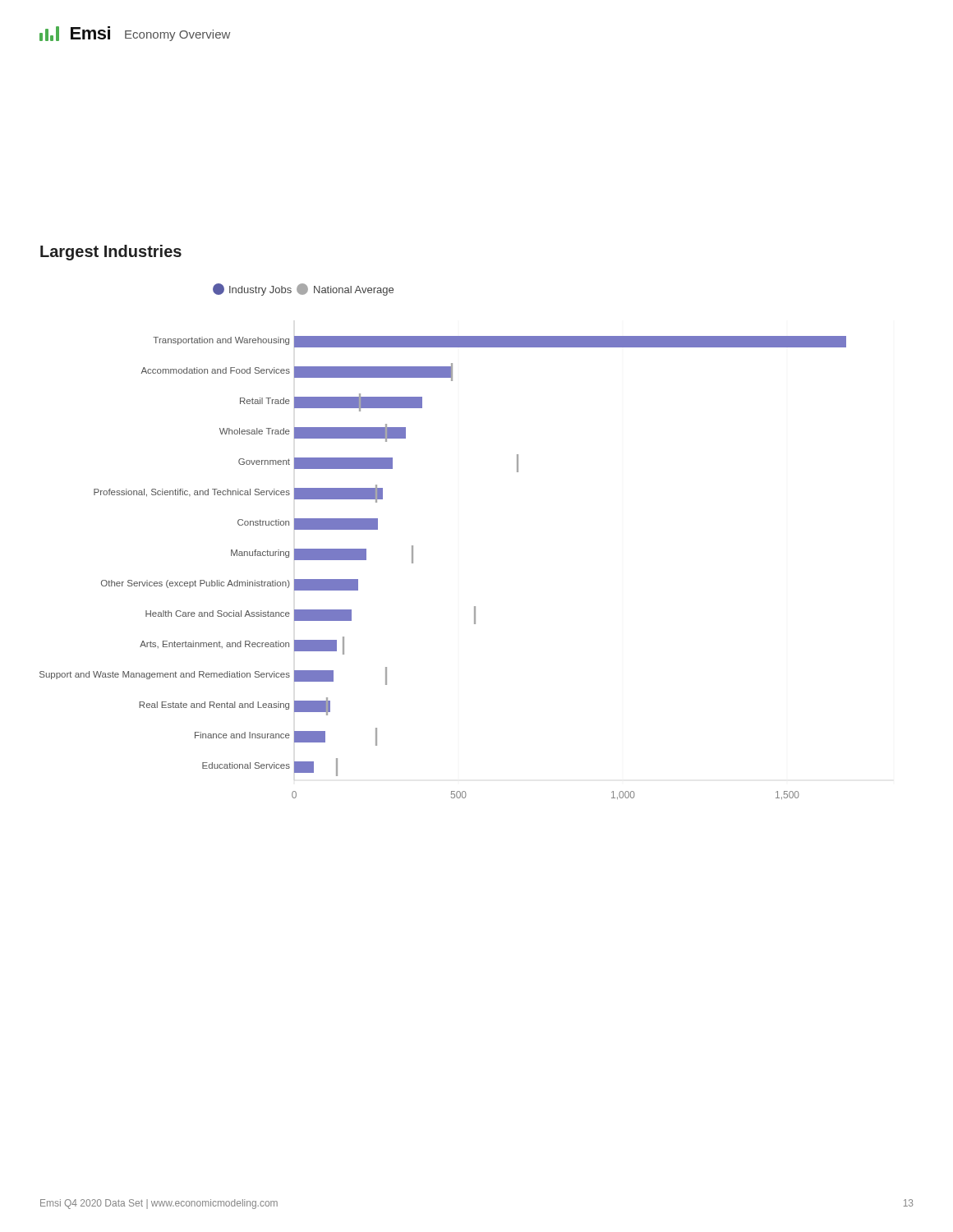This screenshot has width=953, height=1232.
Task: Click on the region starting "Largest Industries"
Action: (111, 251)
